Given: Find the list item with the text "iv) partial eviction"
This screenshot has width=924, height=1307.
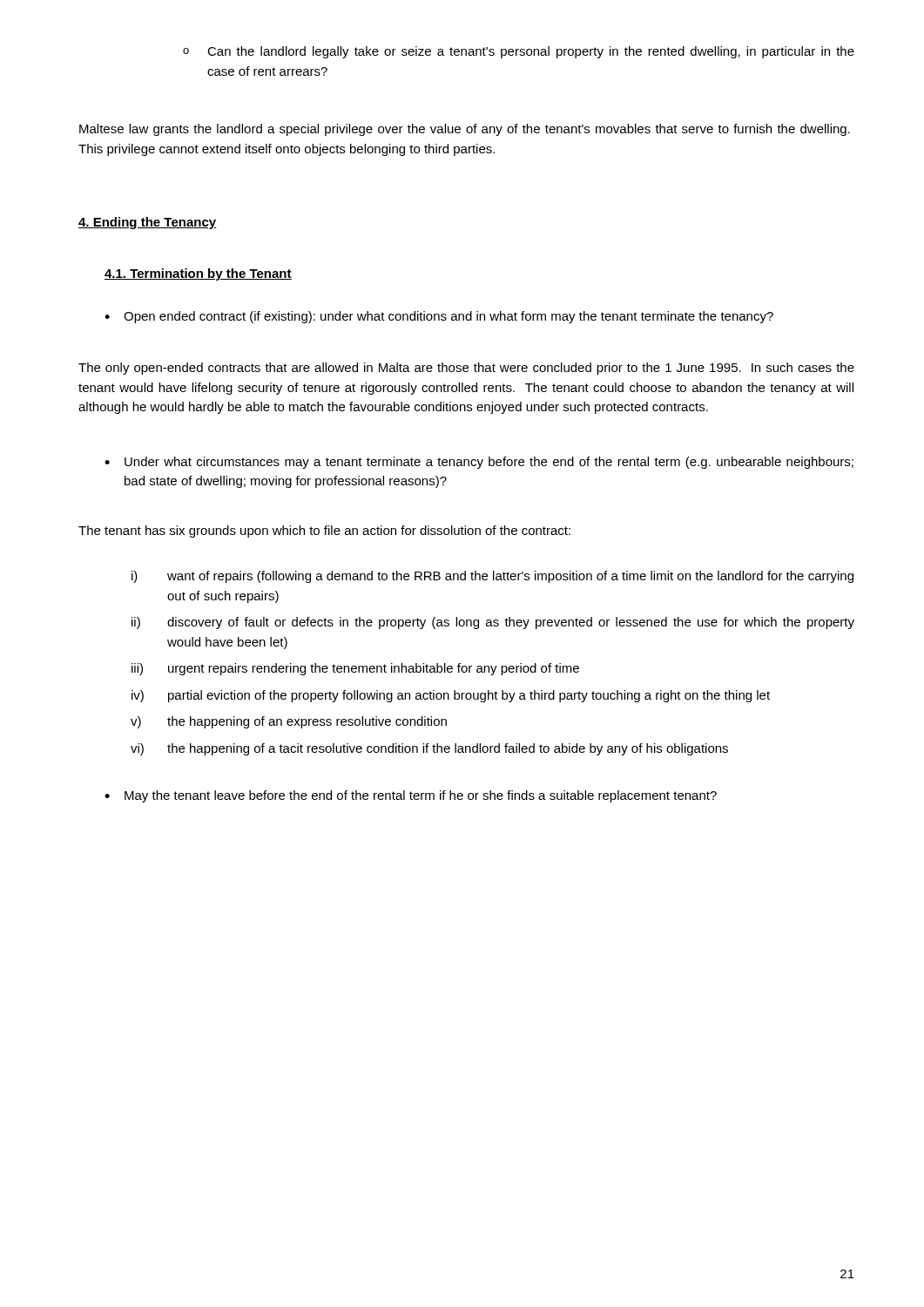Looking at the screenshot, I should [450, 695].
